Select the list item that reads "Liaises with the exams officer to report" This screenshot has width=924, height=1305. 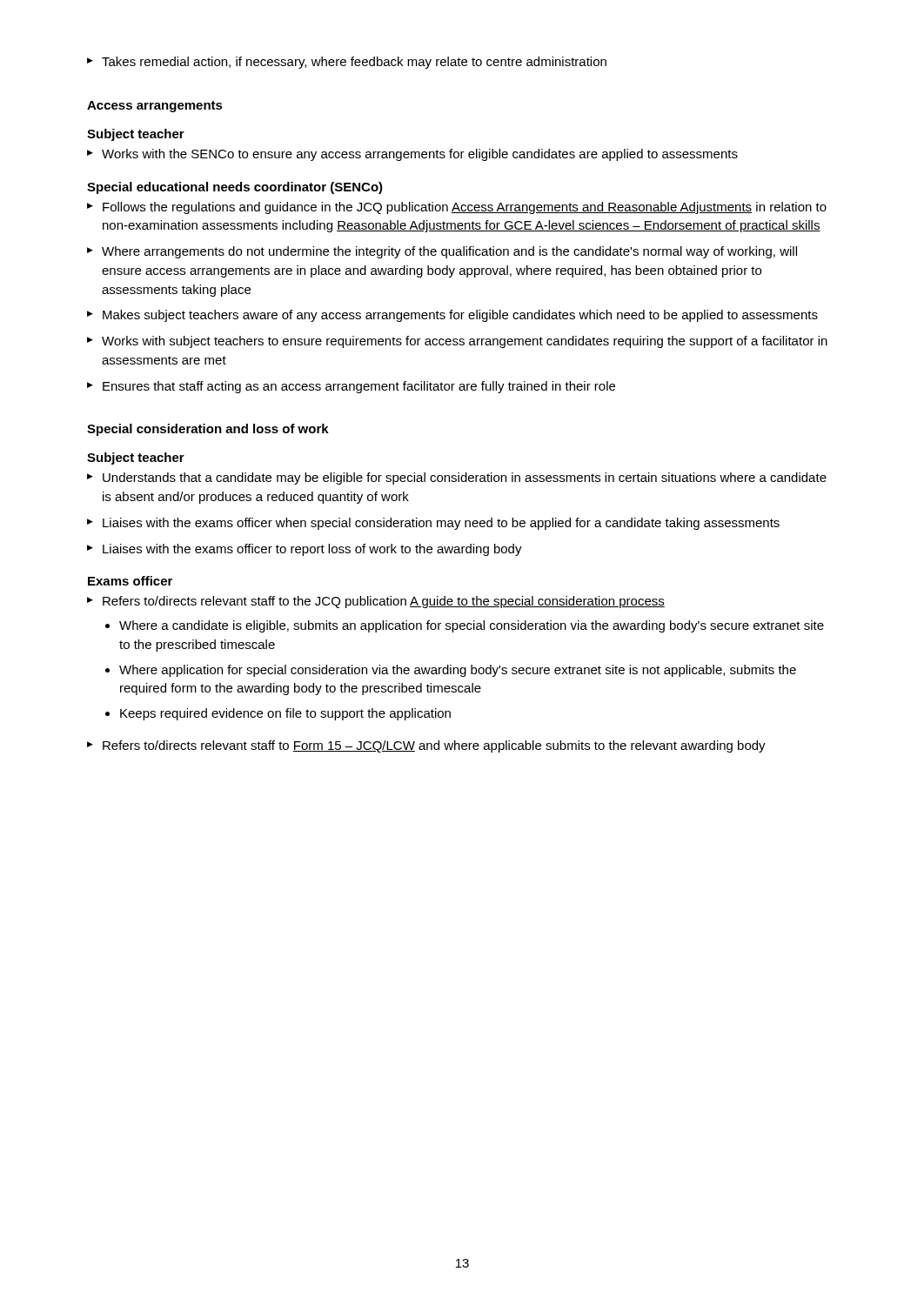(x=469, y=548)
